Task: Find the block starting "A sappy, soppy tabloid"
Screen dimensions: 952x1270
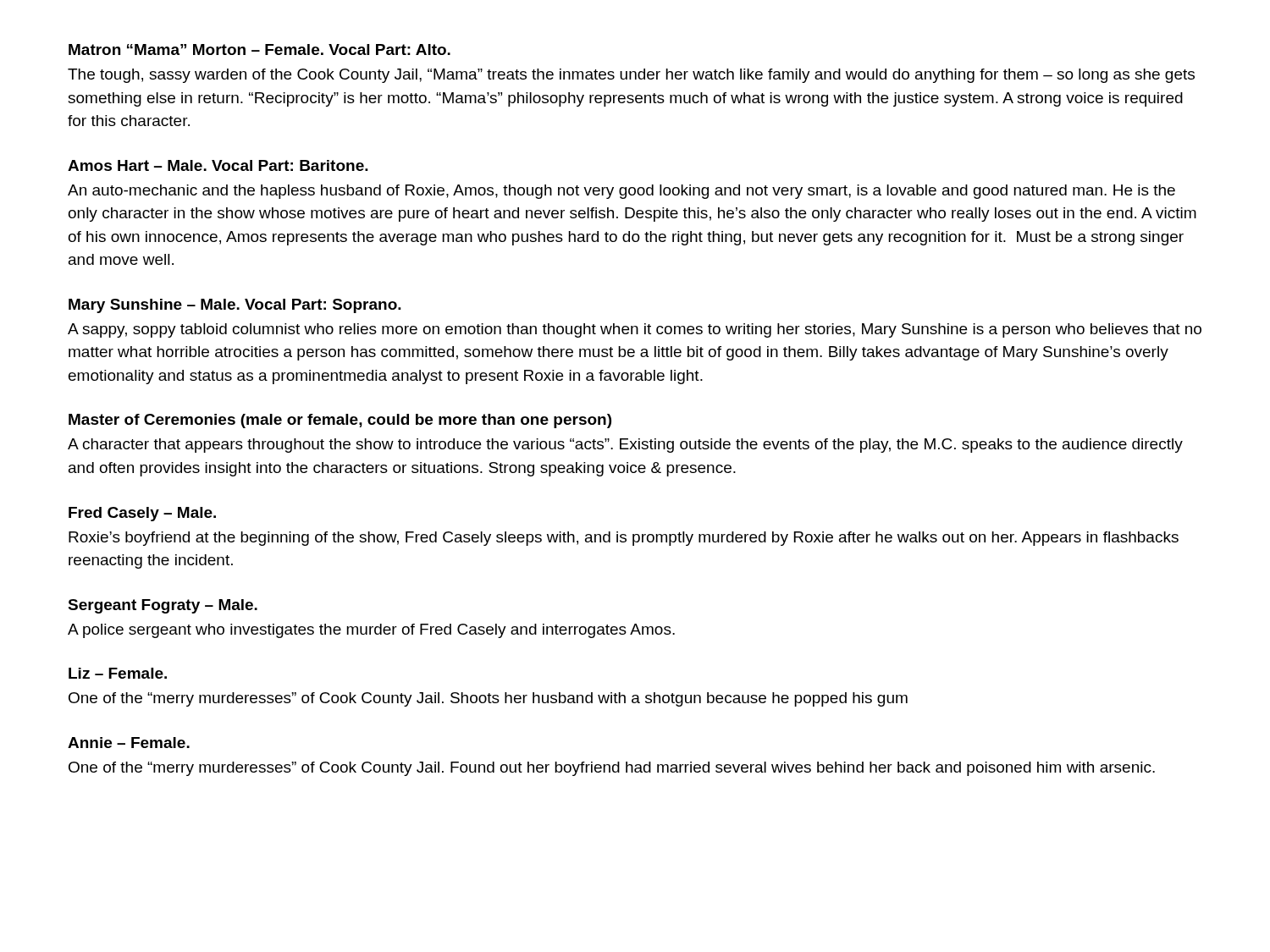Action: pyautogui.click(x=635, y=352)
